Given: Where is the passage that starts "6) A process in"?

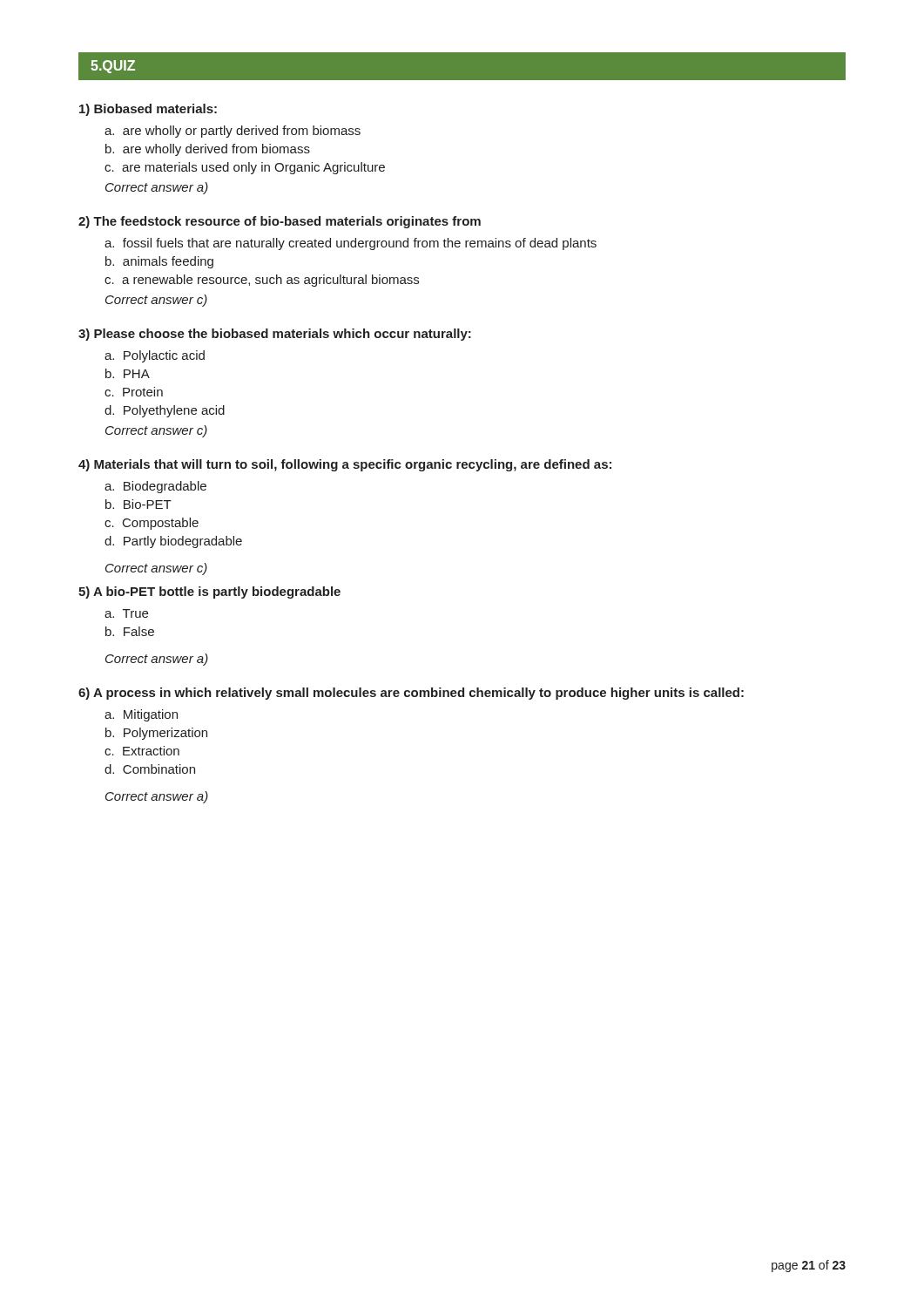Looking at the screenshot, I should coord(411,694).
